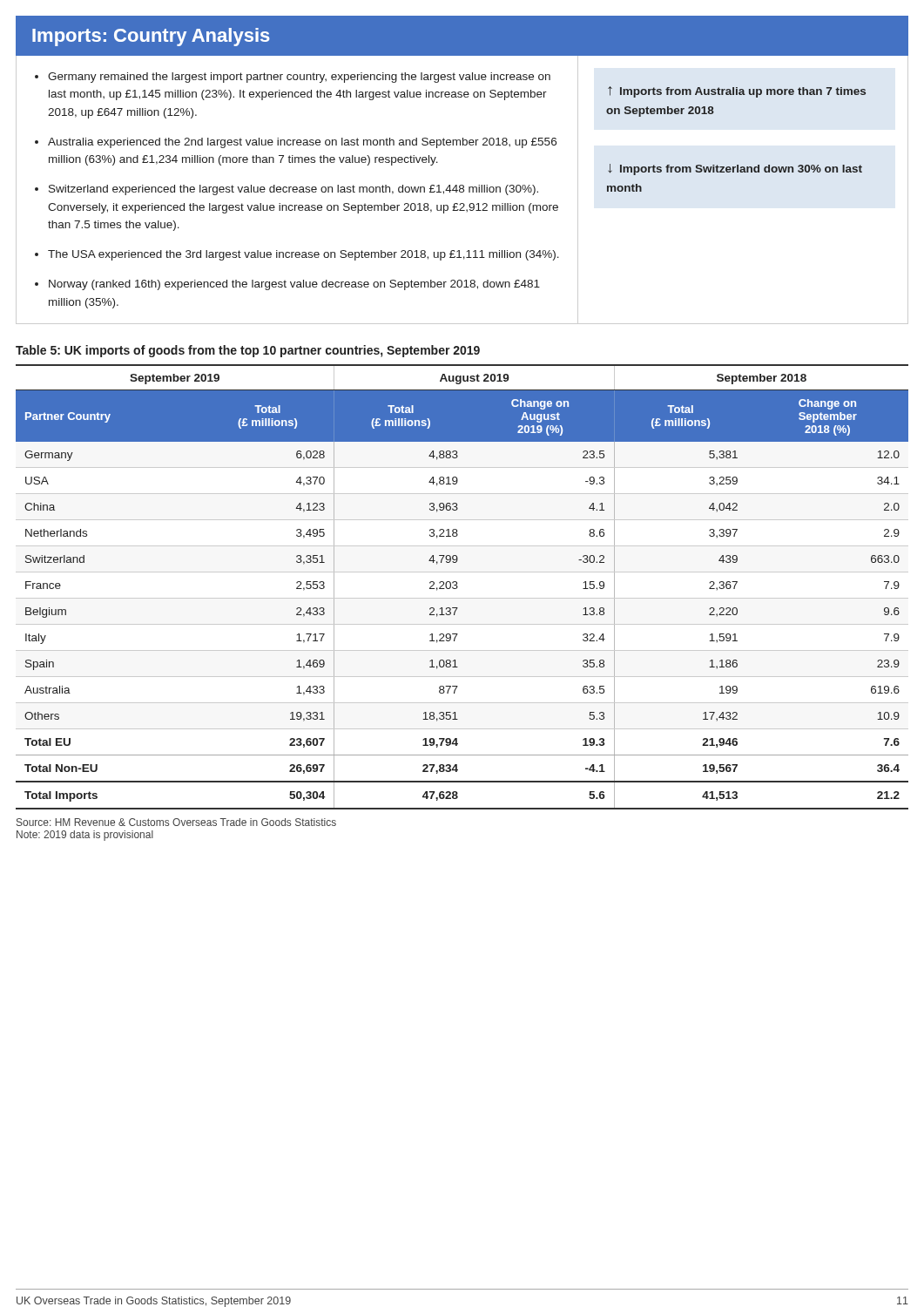Where is the passage that starts "Switzerland experienced the largest value"?
This screenshot has width=924, height=1307.
click(303, 207)
